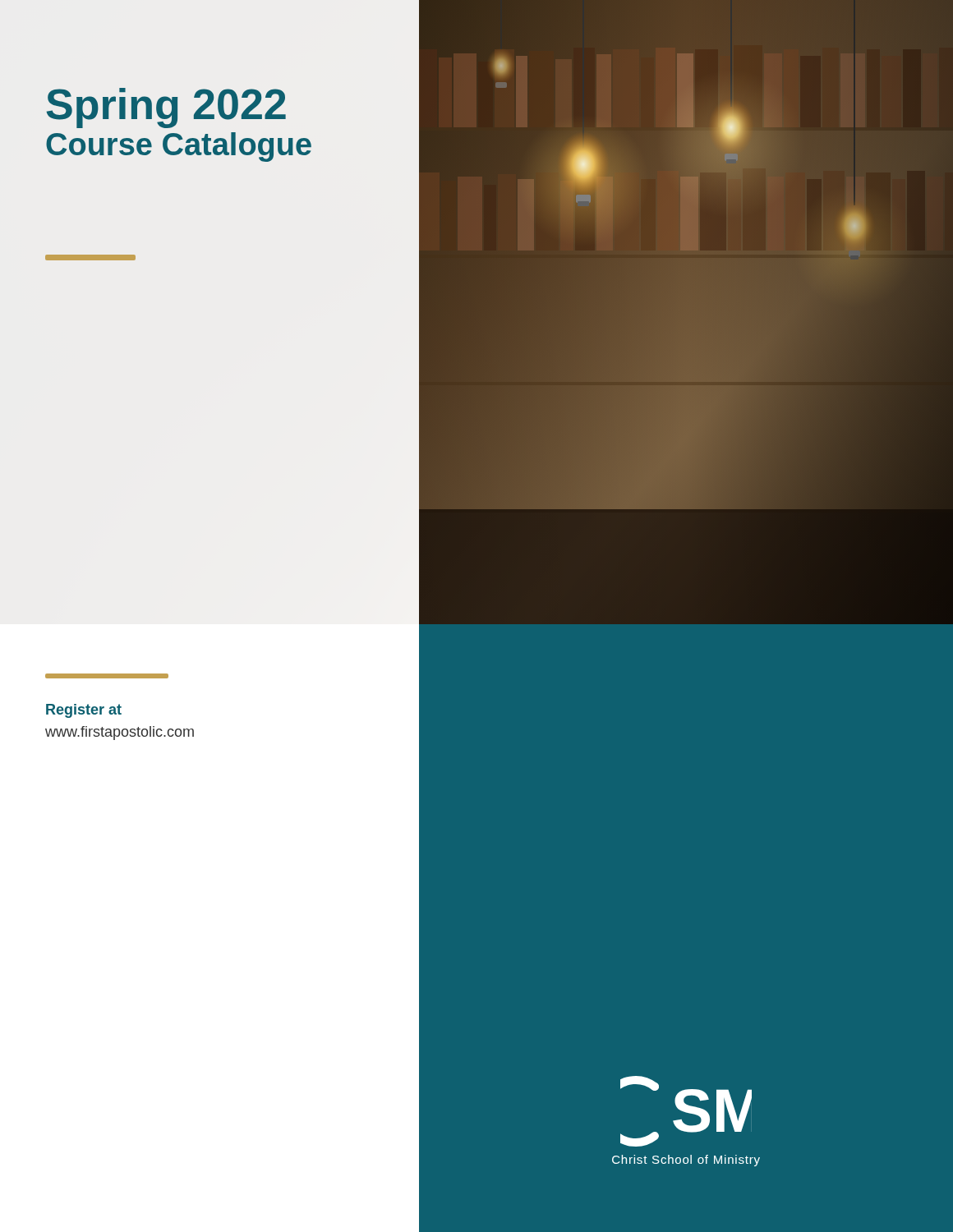Click a logo
The image size is (953, 1232).
686,1114
